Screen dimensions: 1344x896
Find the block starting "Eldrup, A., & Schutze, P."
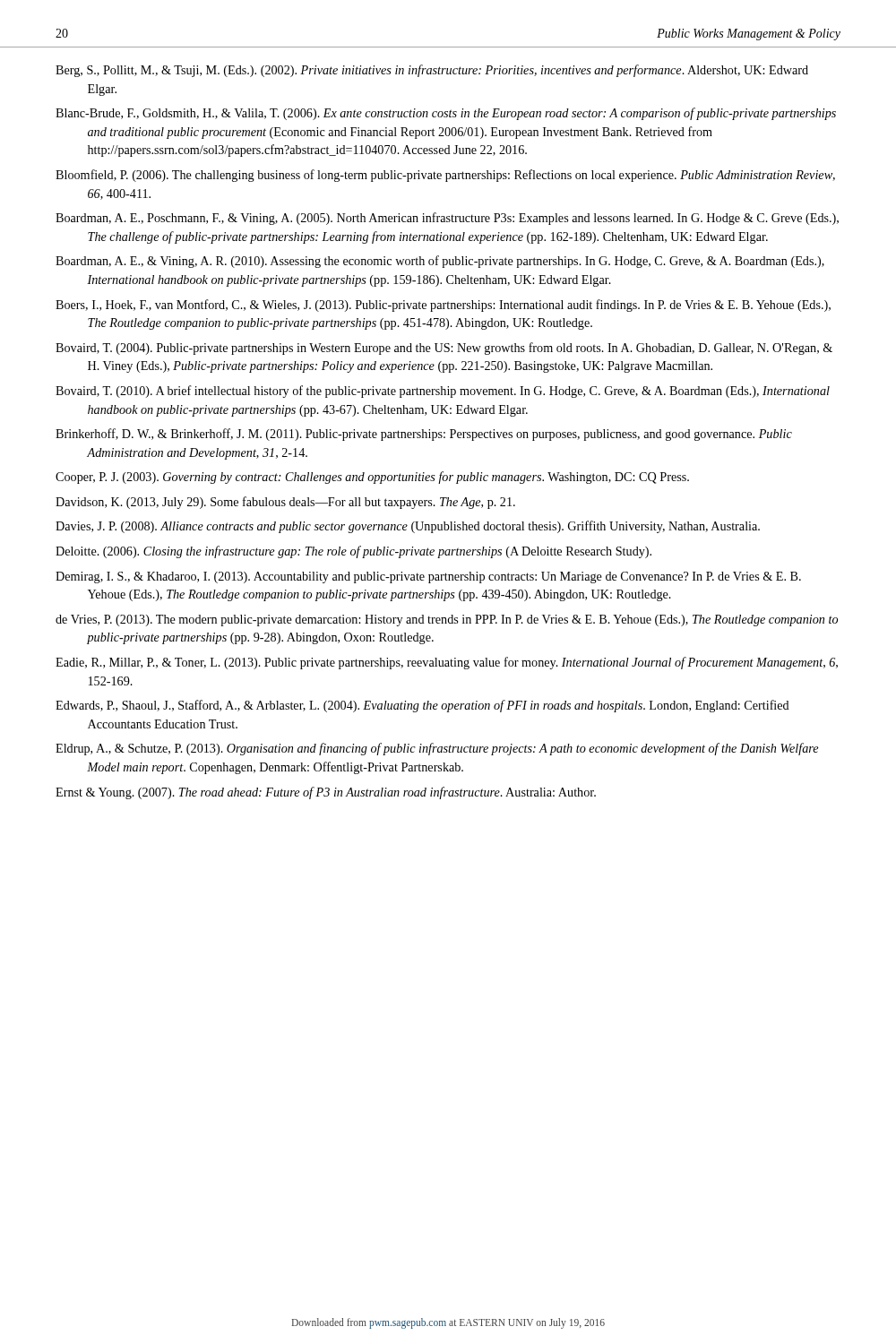[437, 758]
